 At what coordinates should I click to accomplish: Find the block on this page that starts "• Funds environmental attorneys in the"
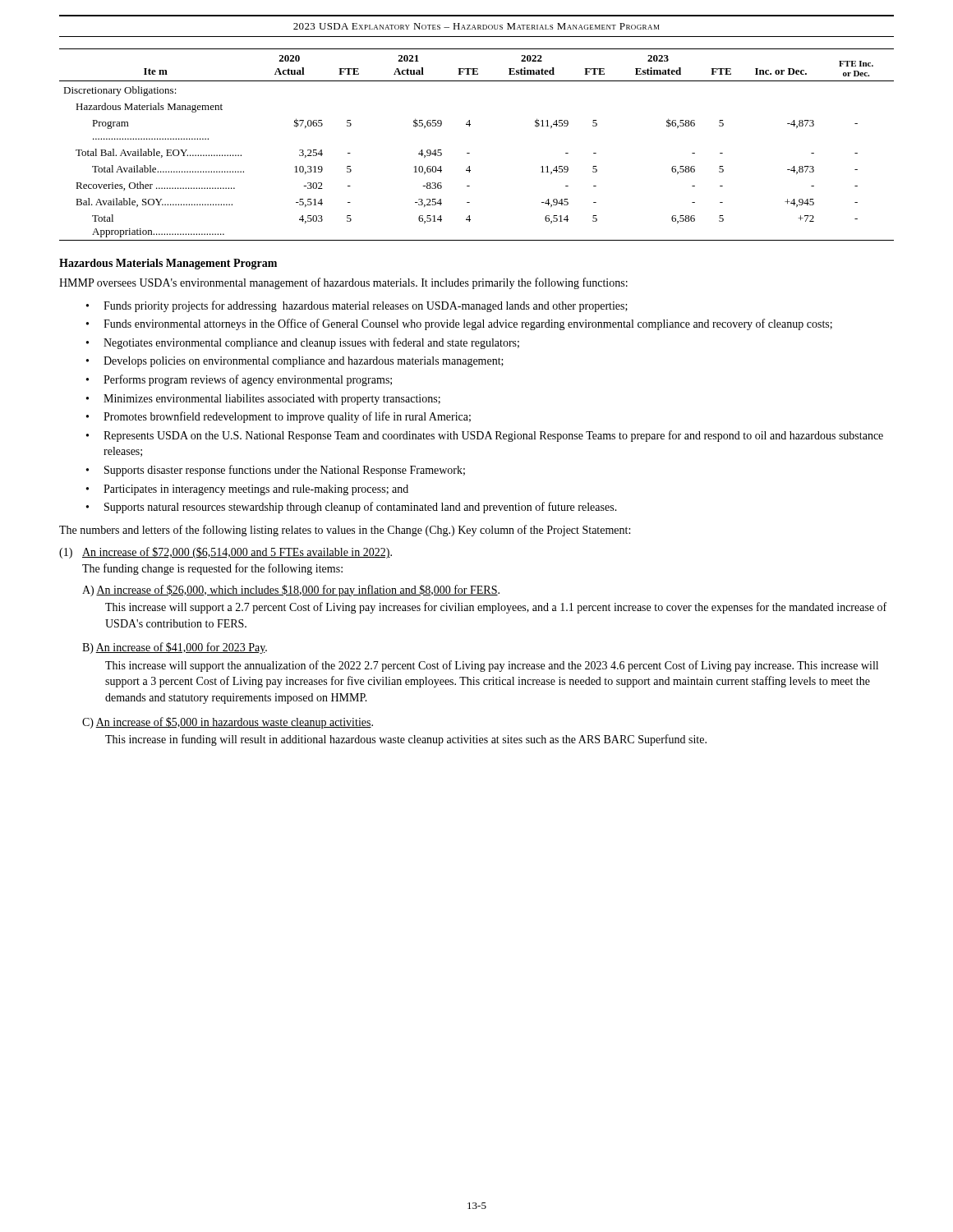476,324
